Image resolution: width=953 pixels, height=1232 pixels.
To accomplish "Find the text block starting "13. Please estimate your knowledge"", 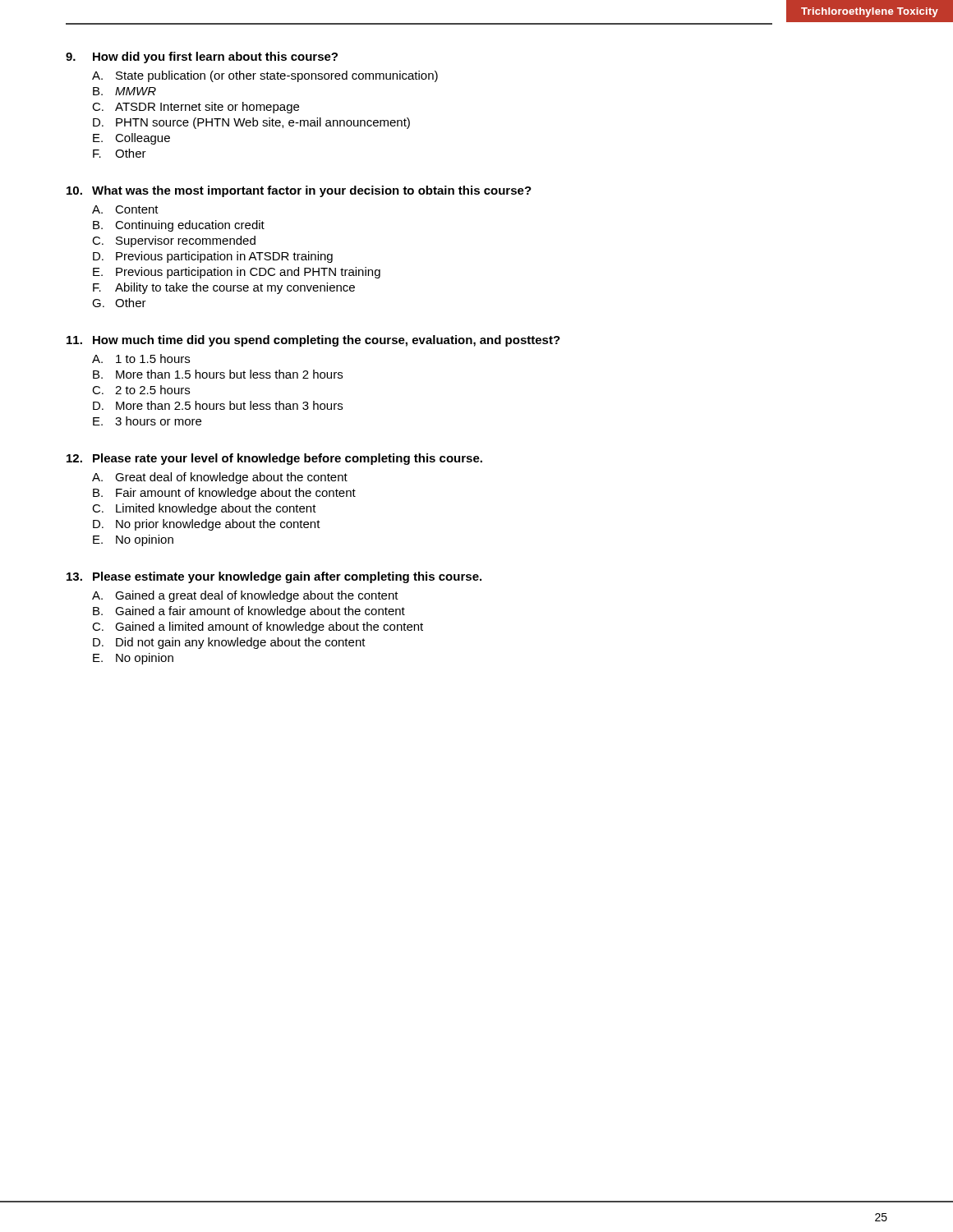I will coord(274,577).
